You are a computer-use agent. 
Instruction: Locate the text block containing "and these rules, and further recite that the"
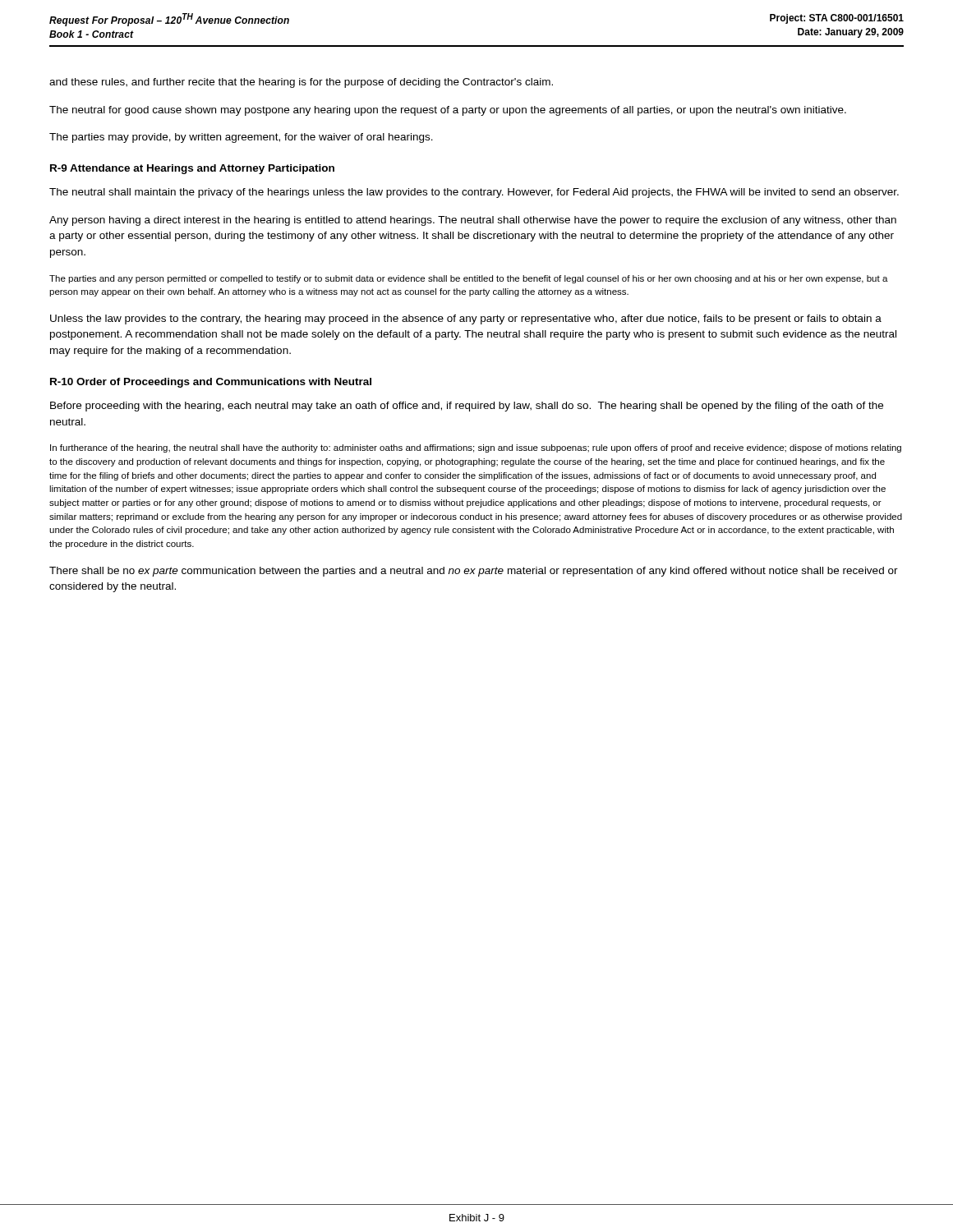click(x=302, y=82)
